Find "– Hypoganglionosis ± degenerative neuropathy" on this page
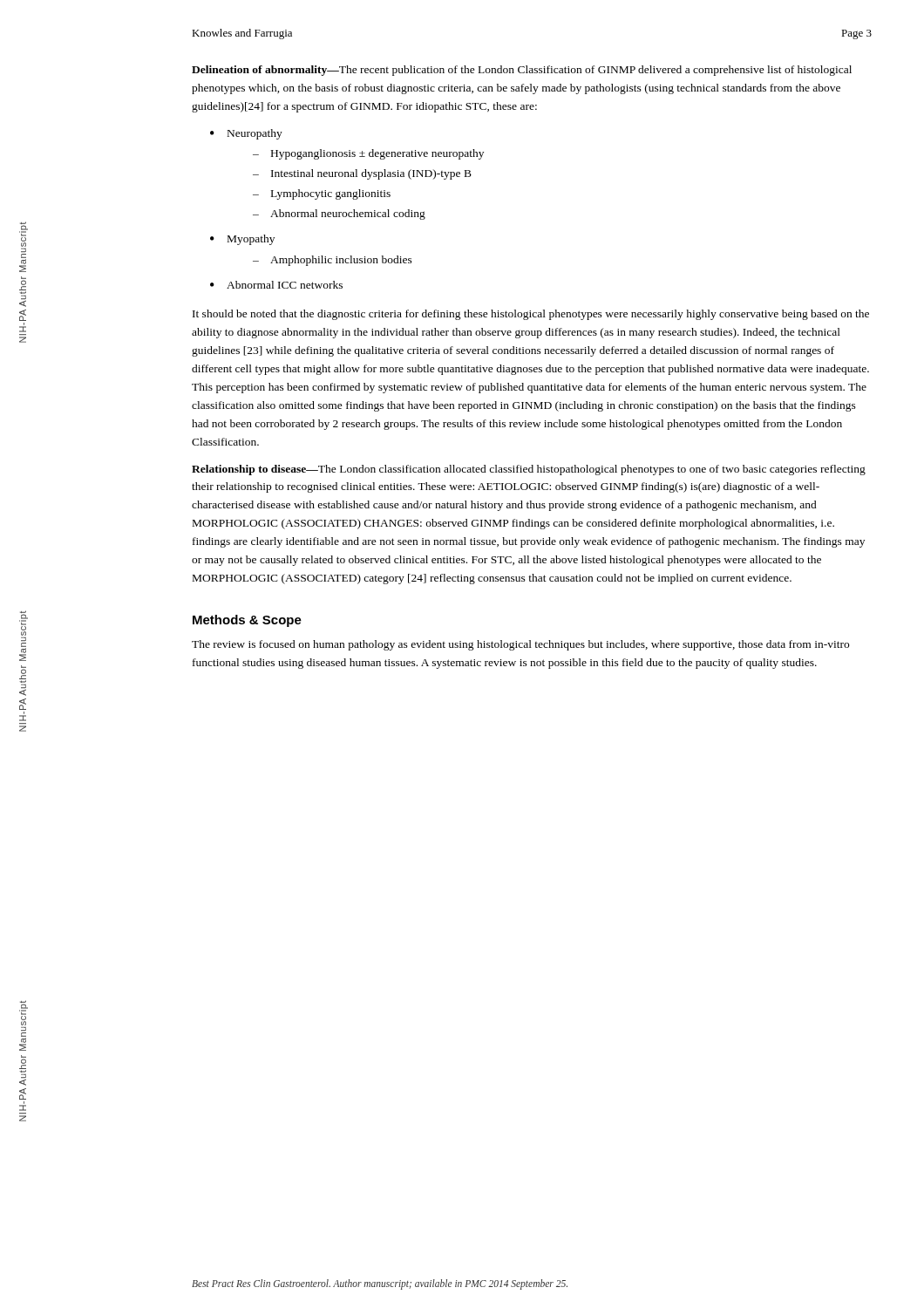This screenshot has width=924, height=1308. pyautogui.click(x=368, y=154)
